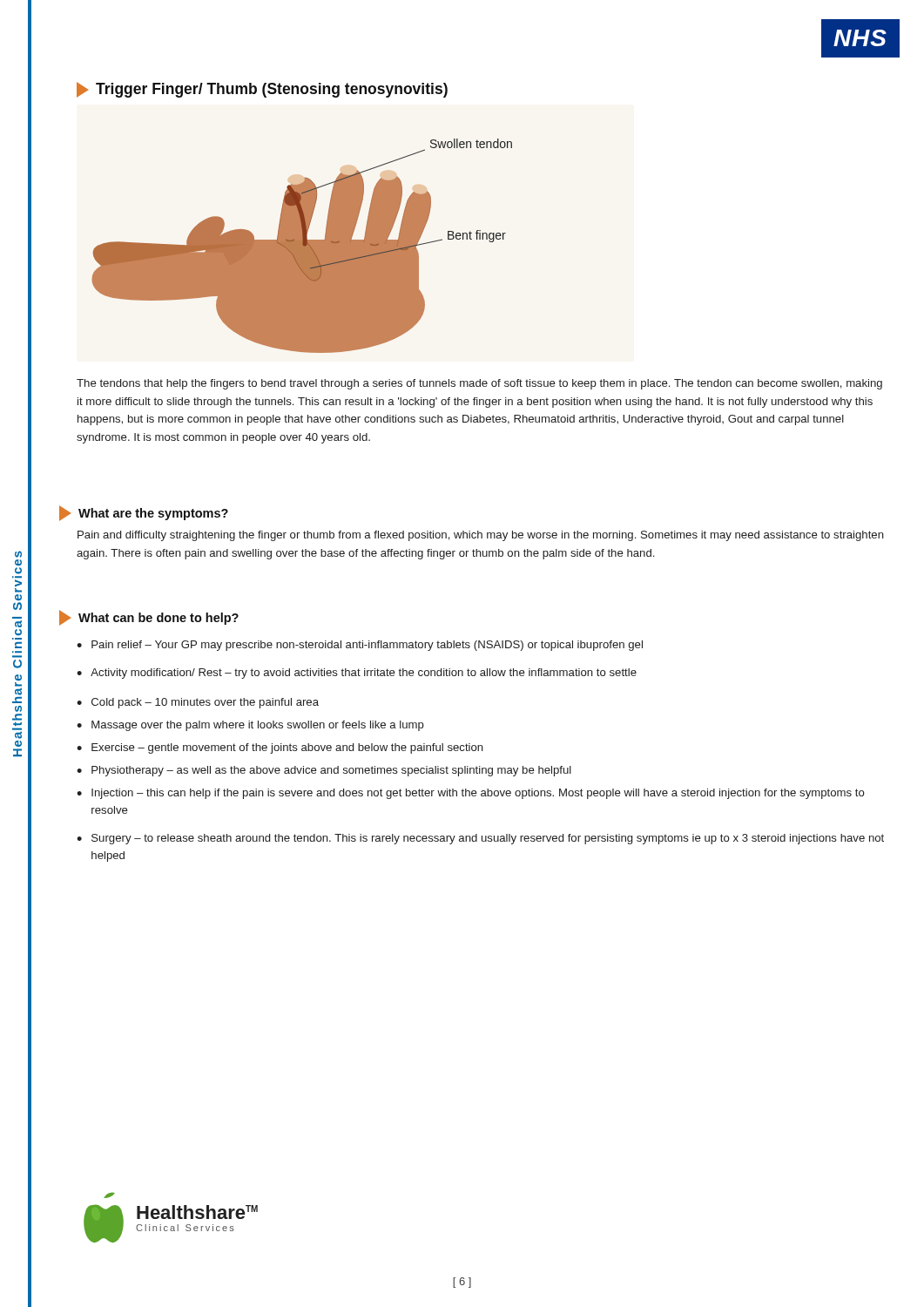Viewport: 924px width, 1307px height.
Task: Click on the list item containing "• Exercise – gentle movement of the"
Action: [x=280, y=748]
